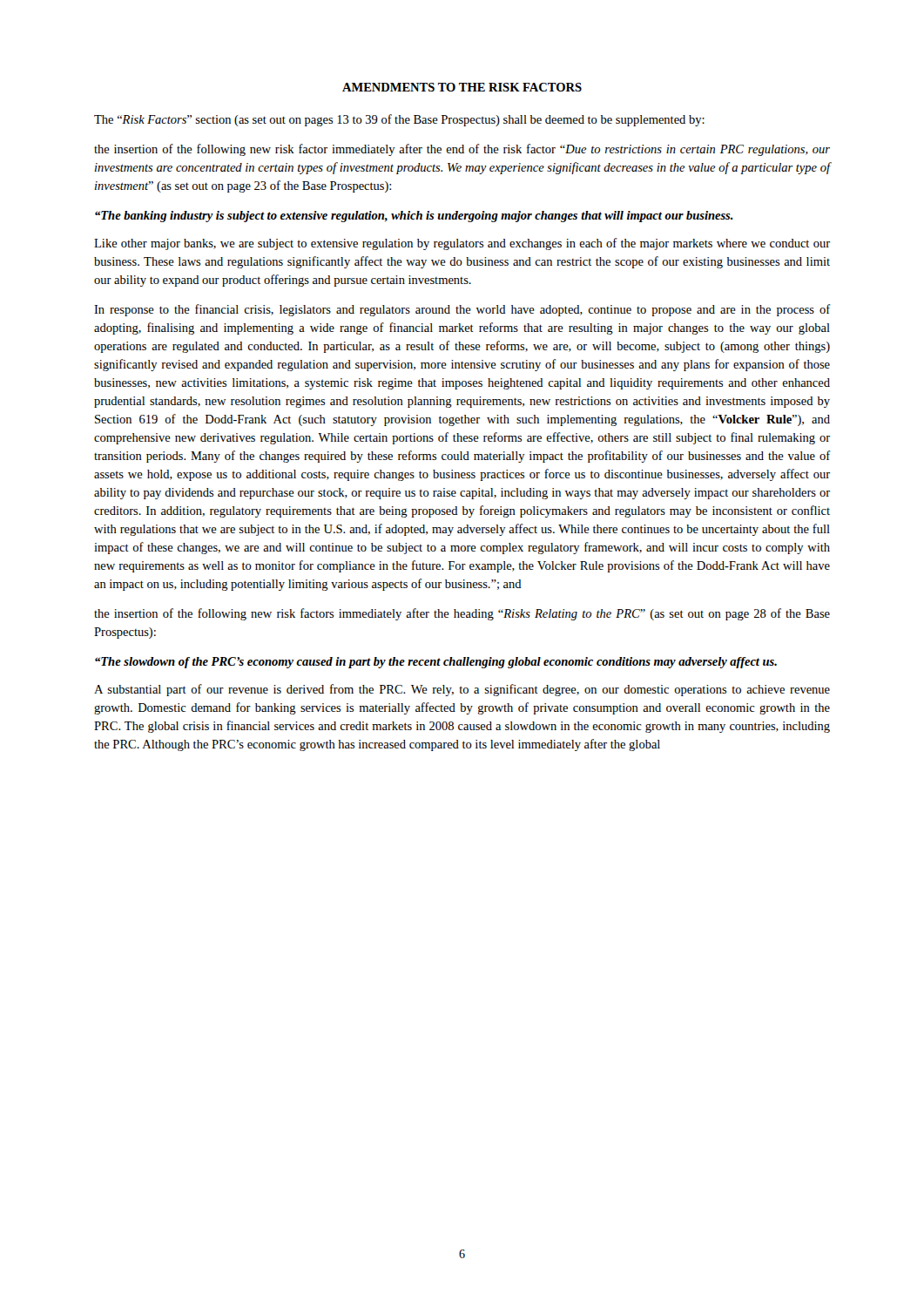The image size is (924, 1307).
Task: Locate the block of text that opens with "“The banking industry is subject to extensive regulation,"
Action: point(414,215)
